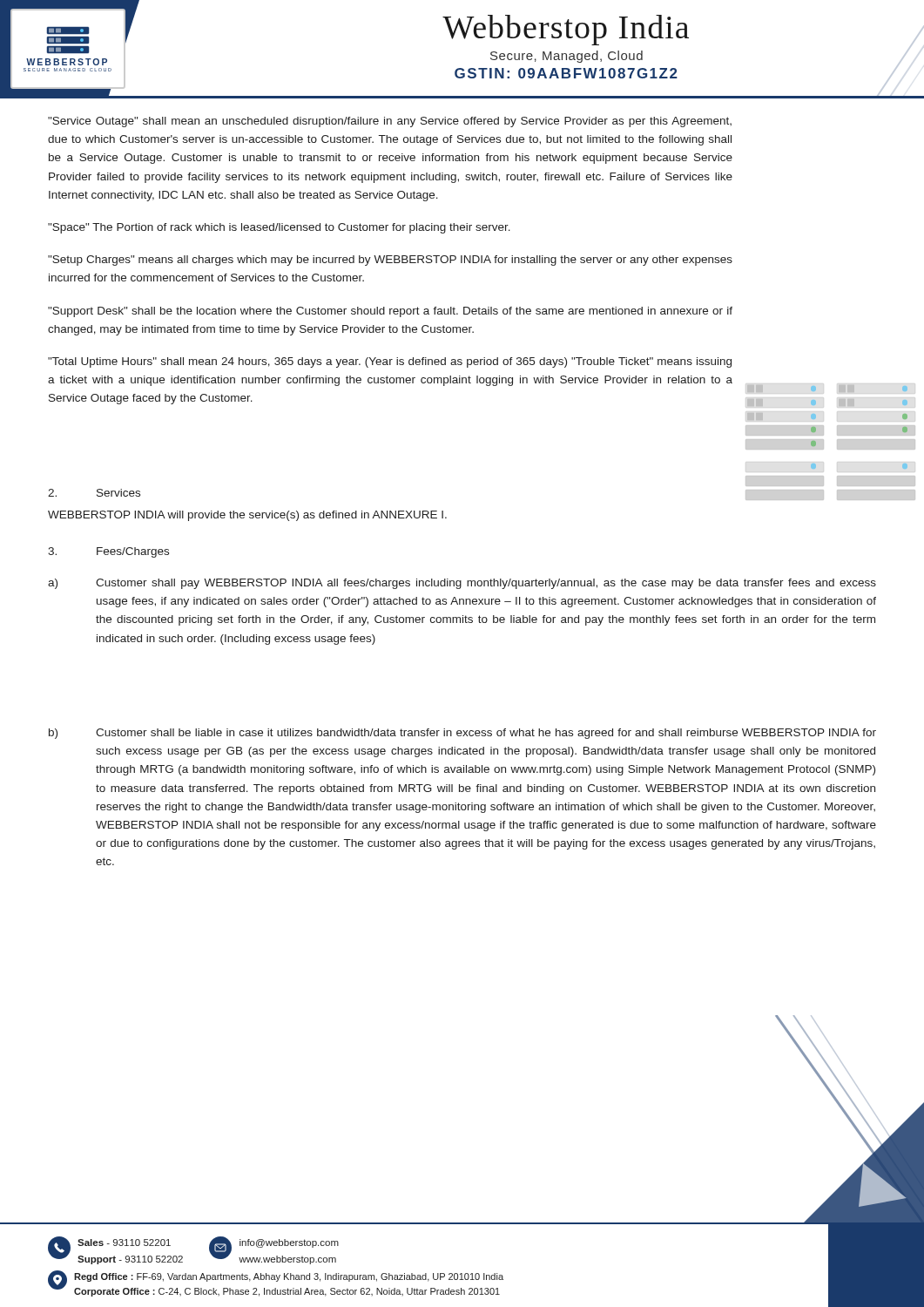Click the illustration

click(830, 475)
